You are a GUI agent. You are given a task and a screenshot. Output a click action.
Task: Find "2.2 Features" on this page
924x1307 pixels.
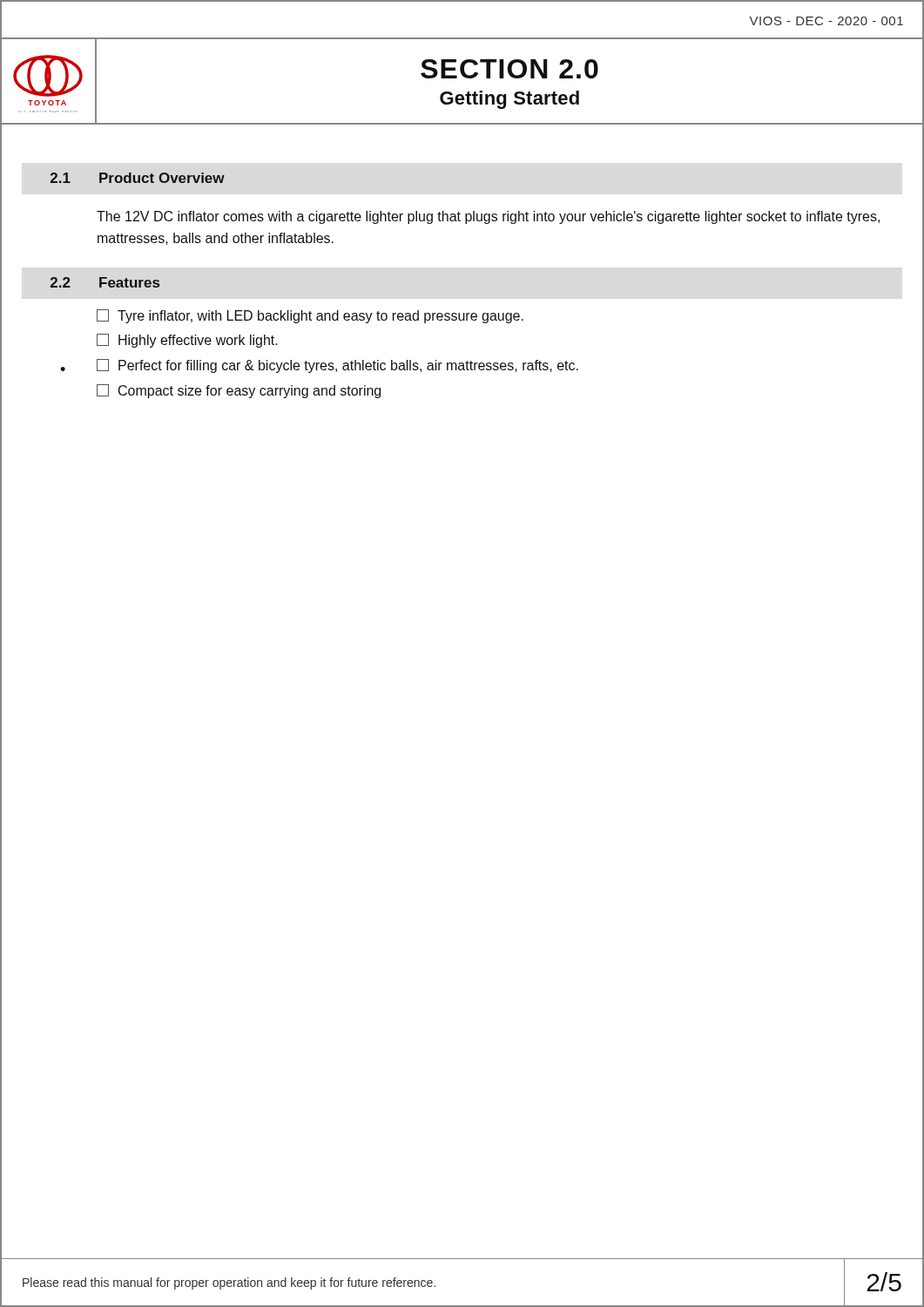point(105,282)
